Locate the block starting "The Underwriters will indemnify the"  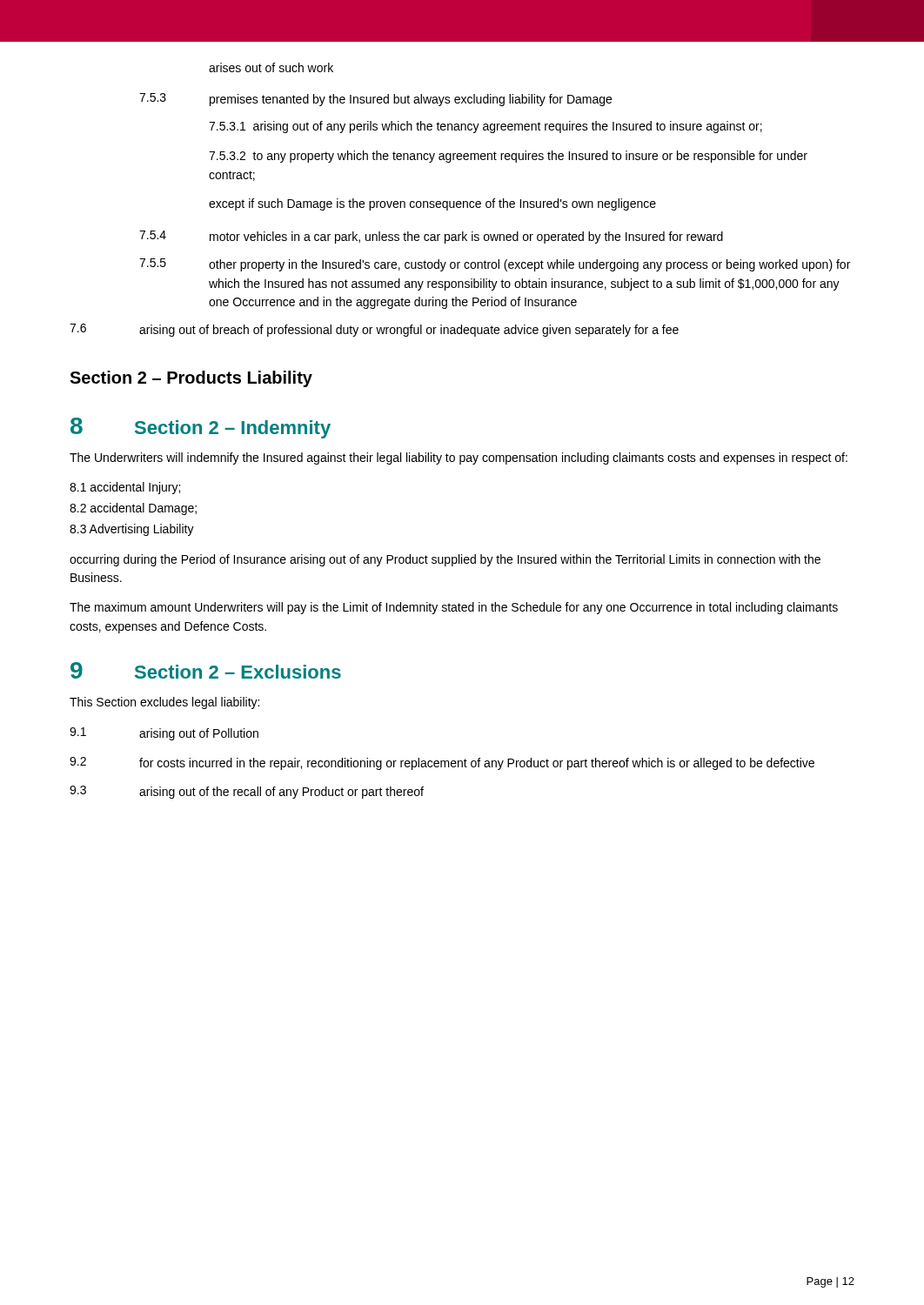click(459, 457)
